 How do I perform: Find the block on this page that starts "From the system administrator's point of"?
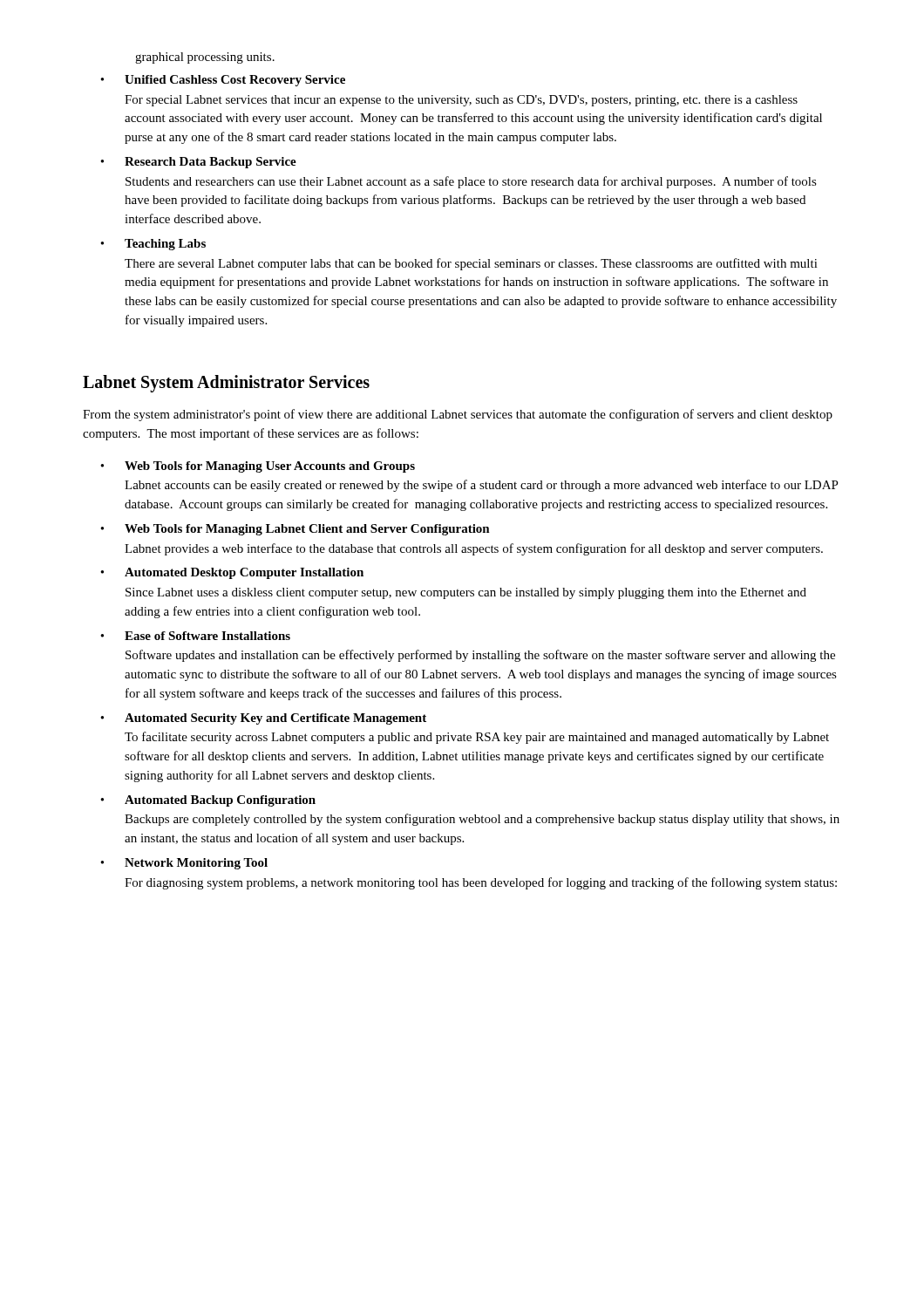coord(458,423)
